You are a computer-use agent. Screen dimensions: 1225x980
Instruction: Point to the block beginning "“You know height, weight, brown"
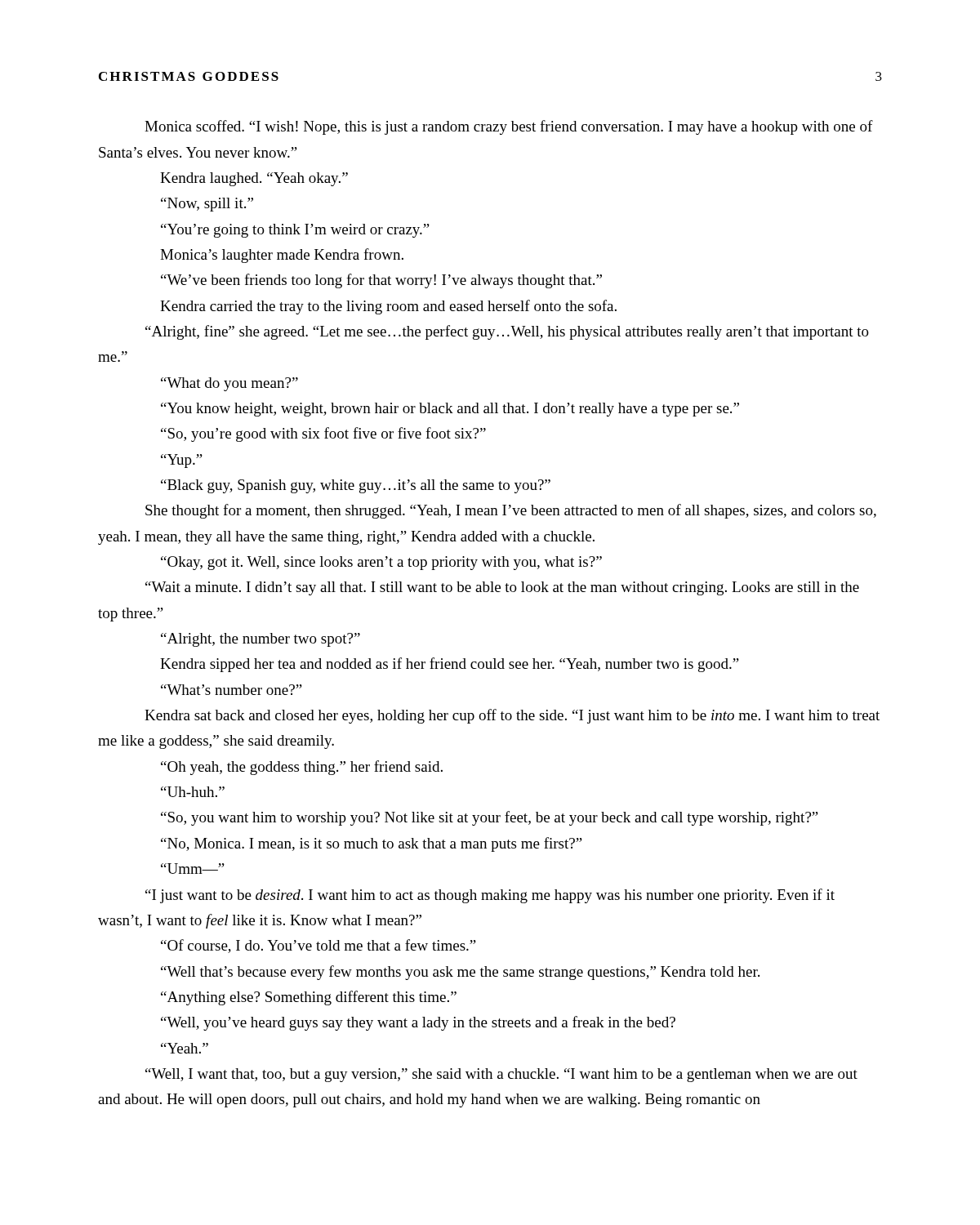[450, 408]
